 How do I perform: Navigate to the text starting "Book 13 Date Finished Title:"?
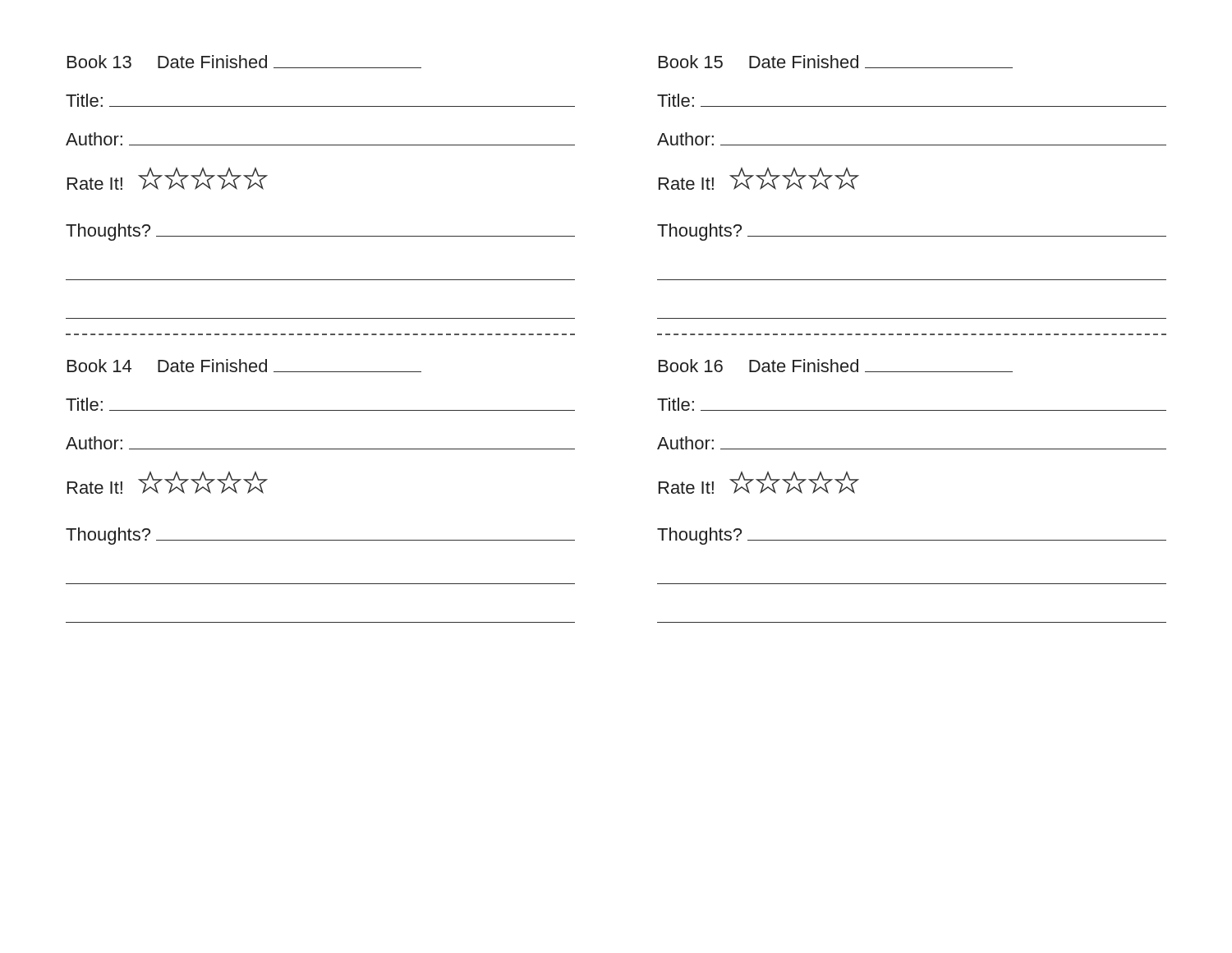pyautogui.click(x=244, y=62)
